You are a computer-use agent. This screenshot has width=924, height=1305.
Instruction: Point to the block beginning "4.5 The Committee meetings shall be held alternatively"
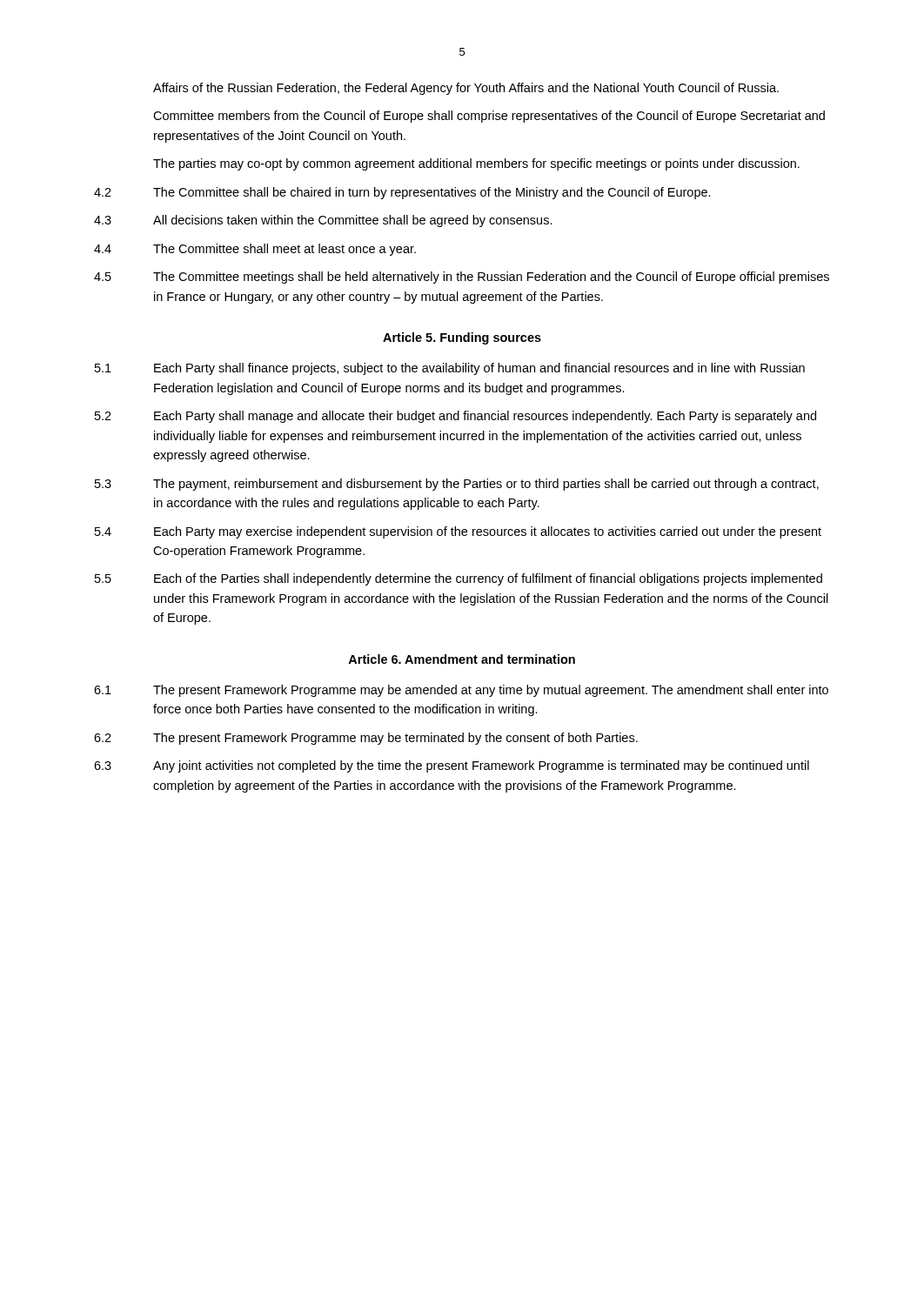click(462, 287)
